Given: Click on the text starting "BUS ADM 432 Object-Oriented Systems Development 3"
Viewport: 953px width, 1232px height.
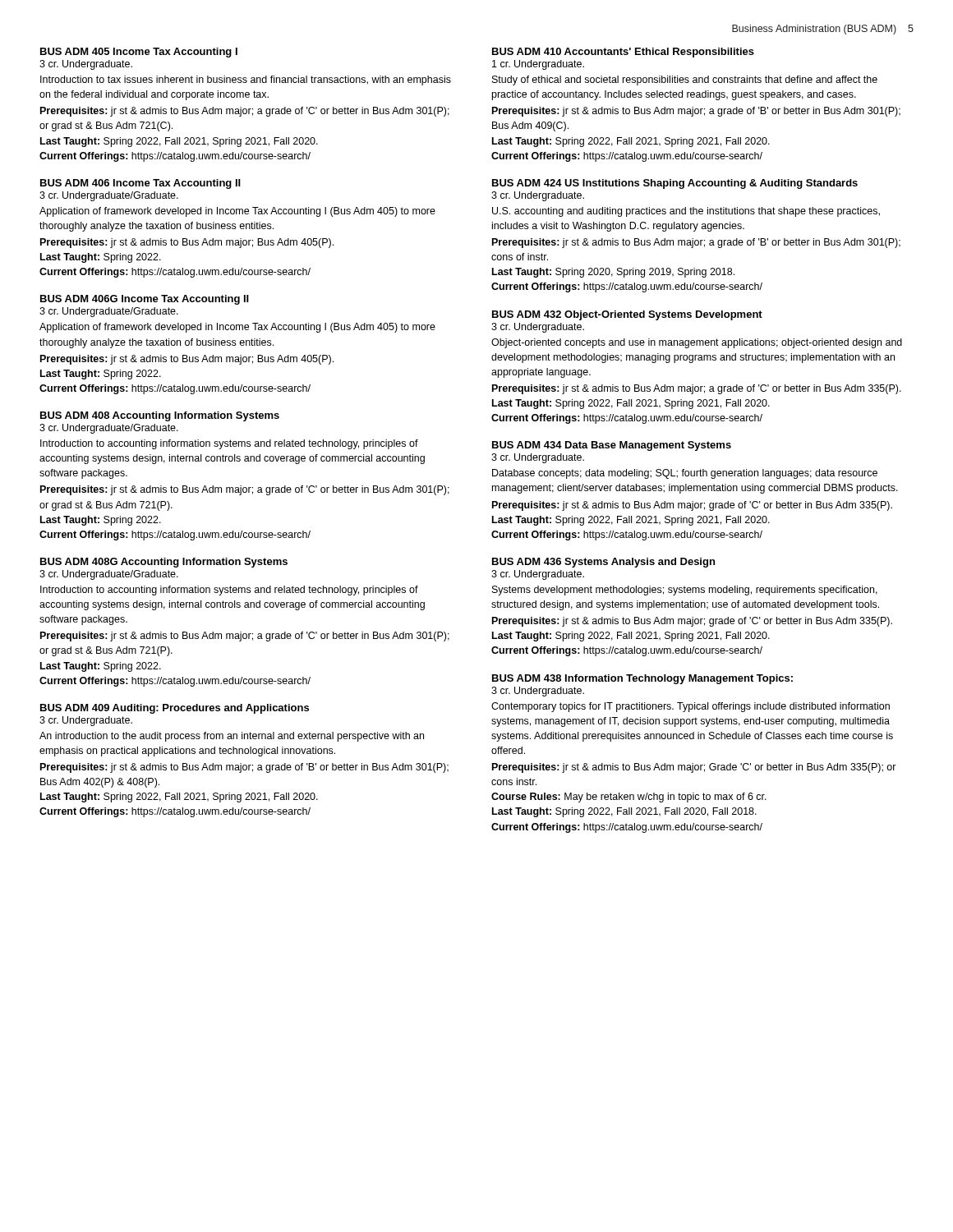Looking at the screenshot, I should (702, 367).
